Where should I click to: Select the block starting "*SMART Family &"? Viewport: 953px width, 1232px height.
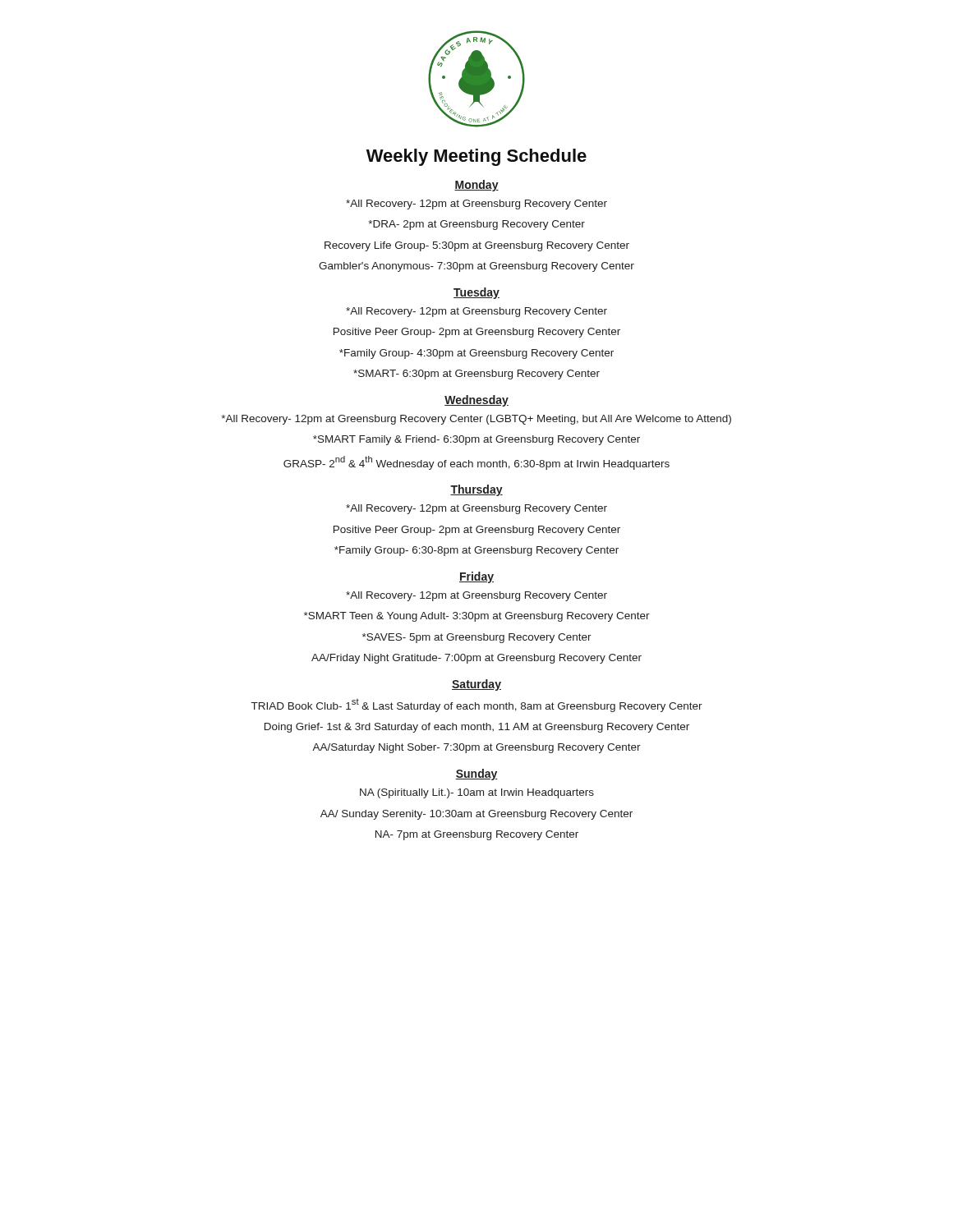click(x=476, y=439)
